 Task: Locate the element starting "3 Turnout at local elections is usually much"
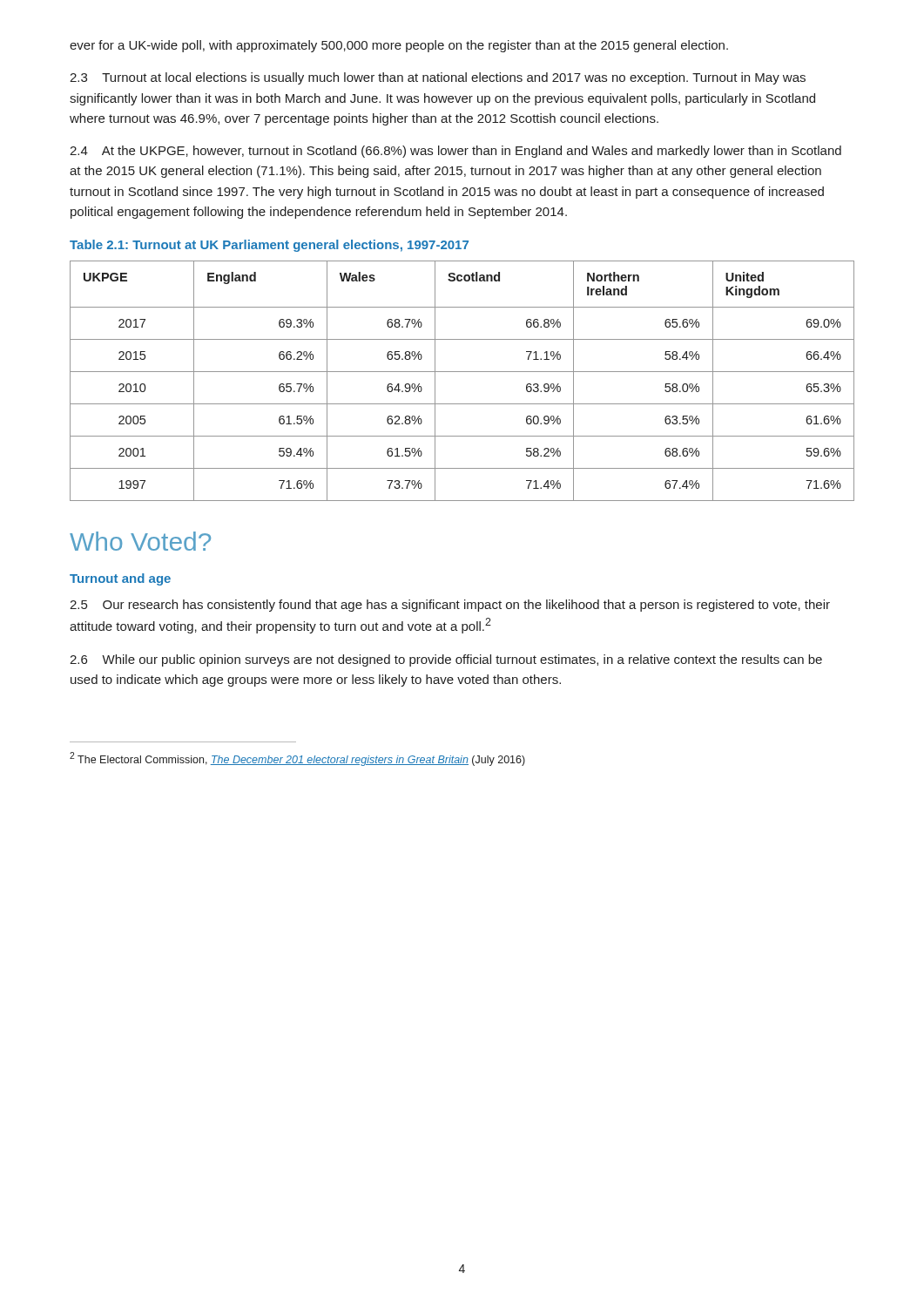tap(443, 98)
